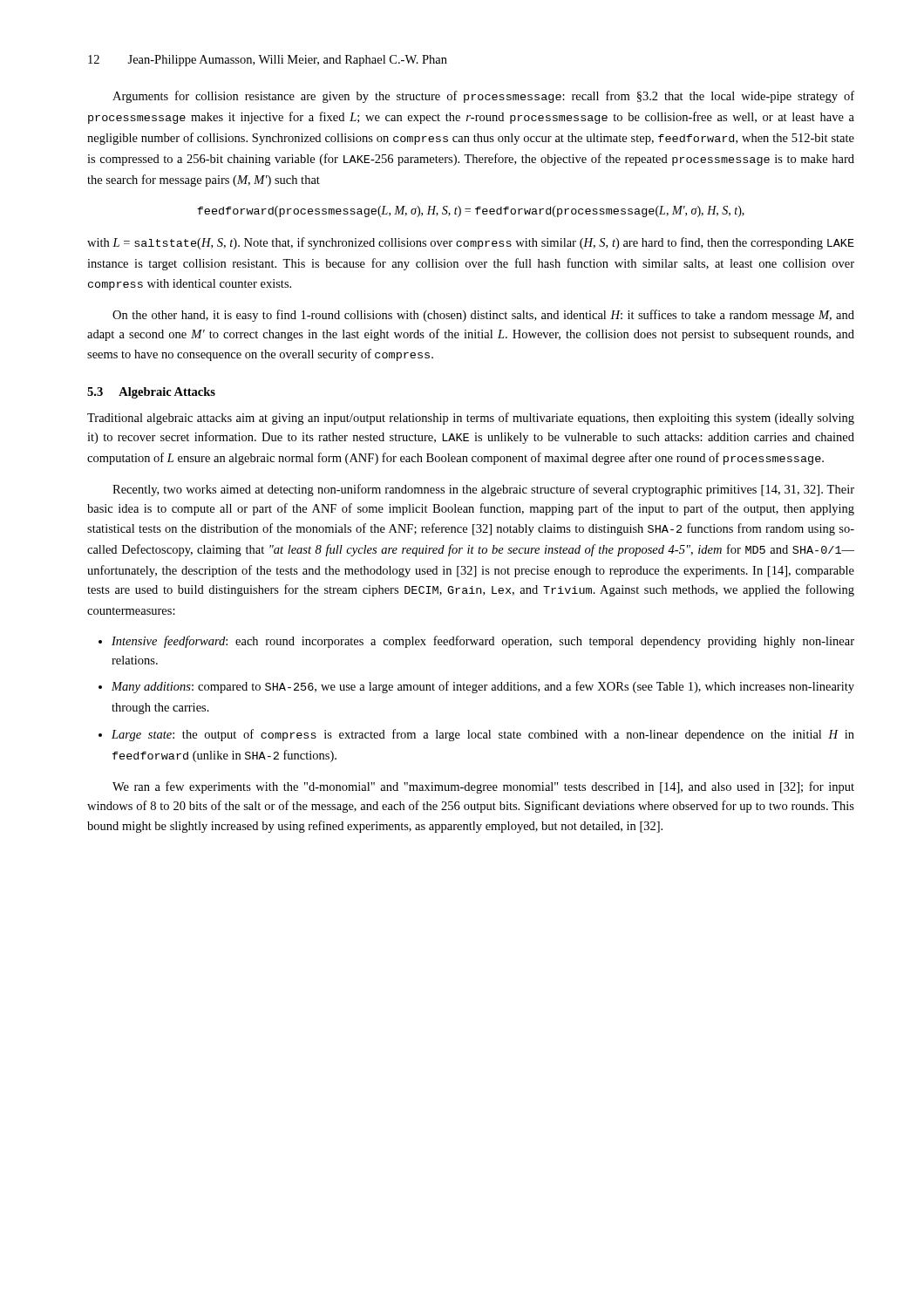Find the list item containing "Large state: the"

pyautogui.click(x=483, y=745)
